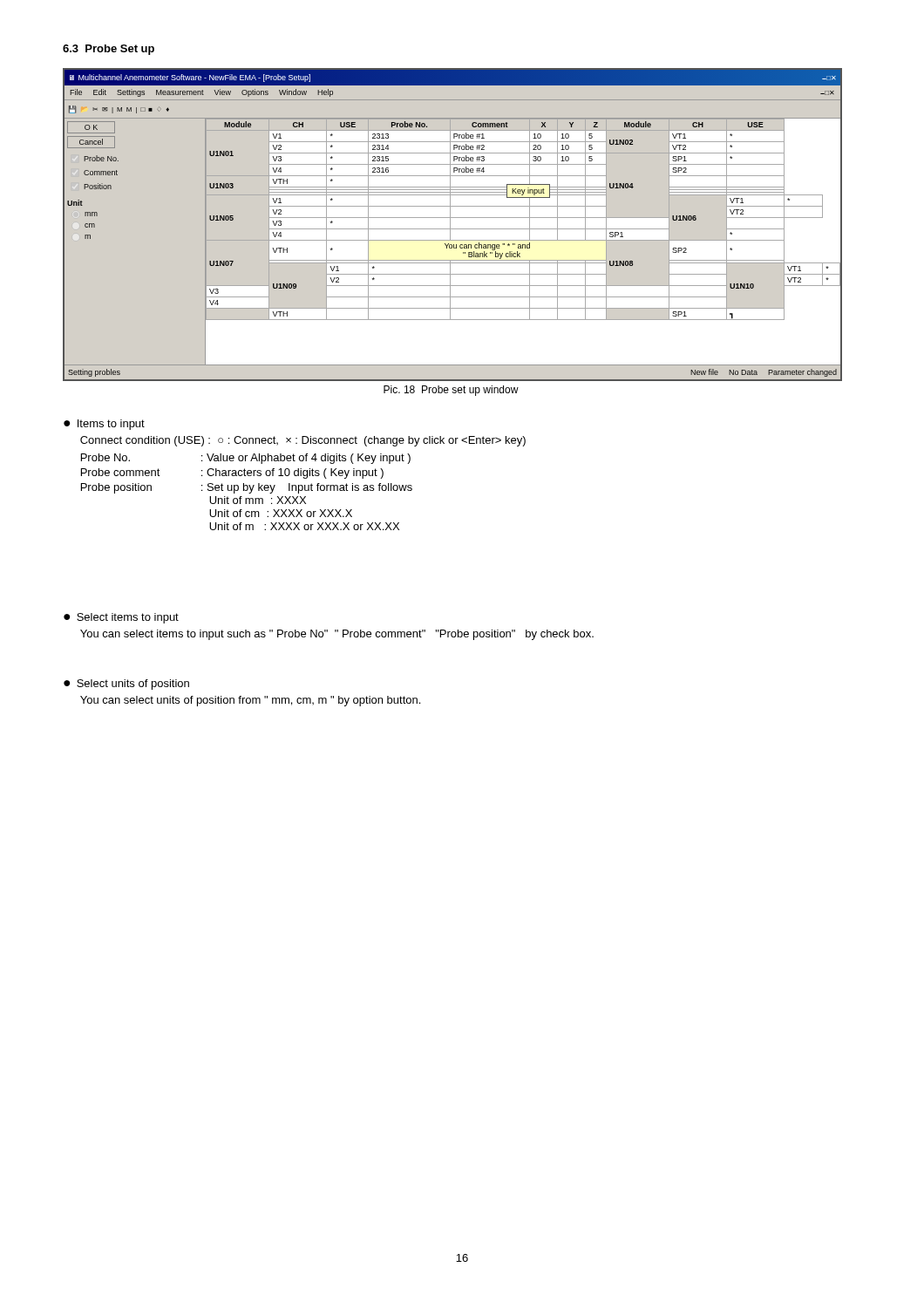This screenshot has height=1308, width=924.
Task: Point to the block beginning "● Select items to input"
Action: coord(455,625)
